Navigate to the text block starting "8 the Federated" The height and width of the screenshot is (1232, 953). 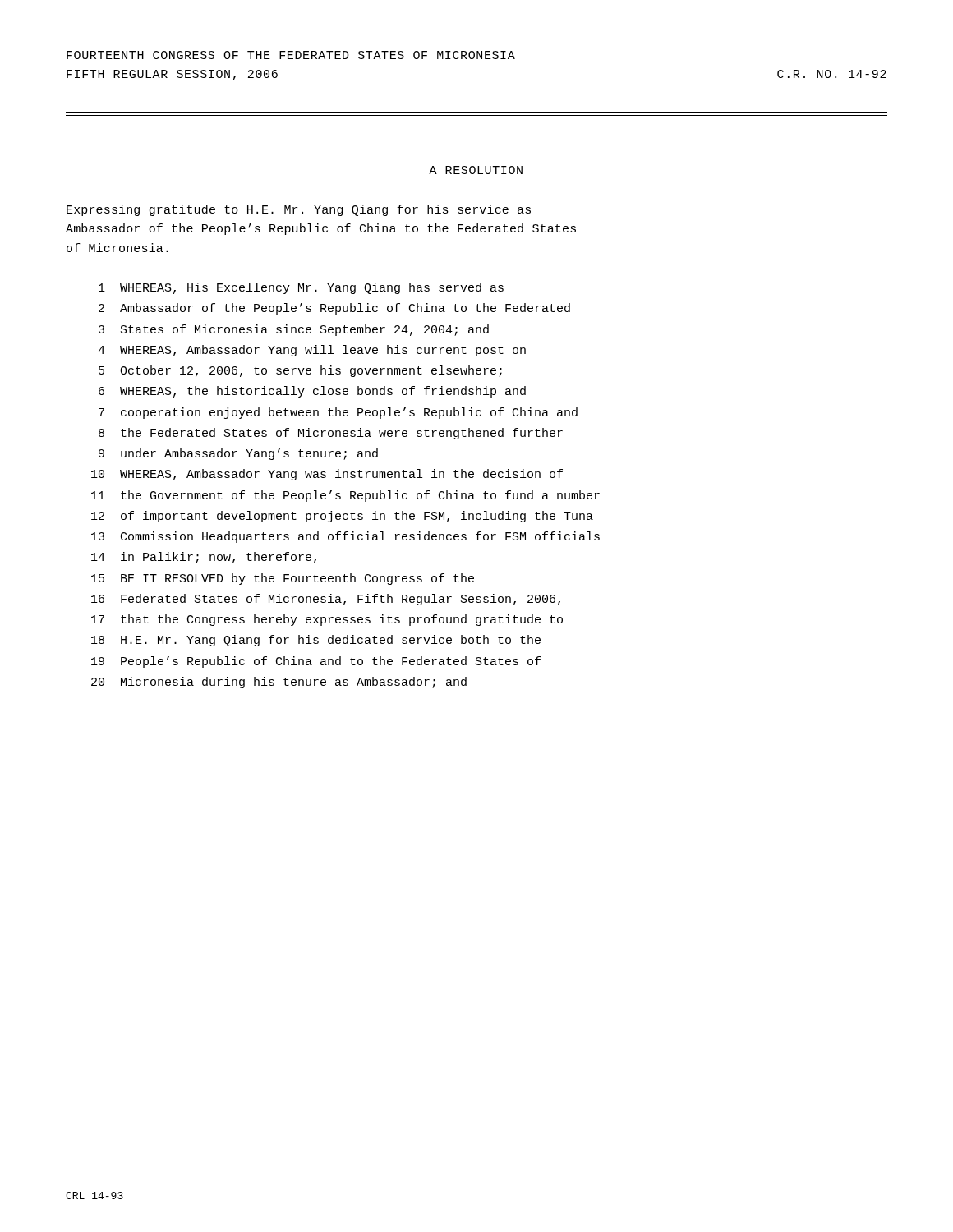click(x=476, y=434)
